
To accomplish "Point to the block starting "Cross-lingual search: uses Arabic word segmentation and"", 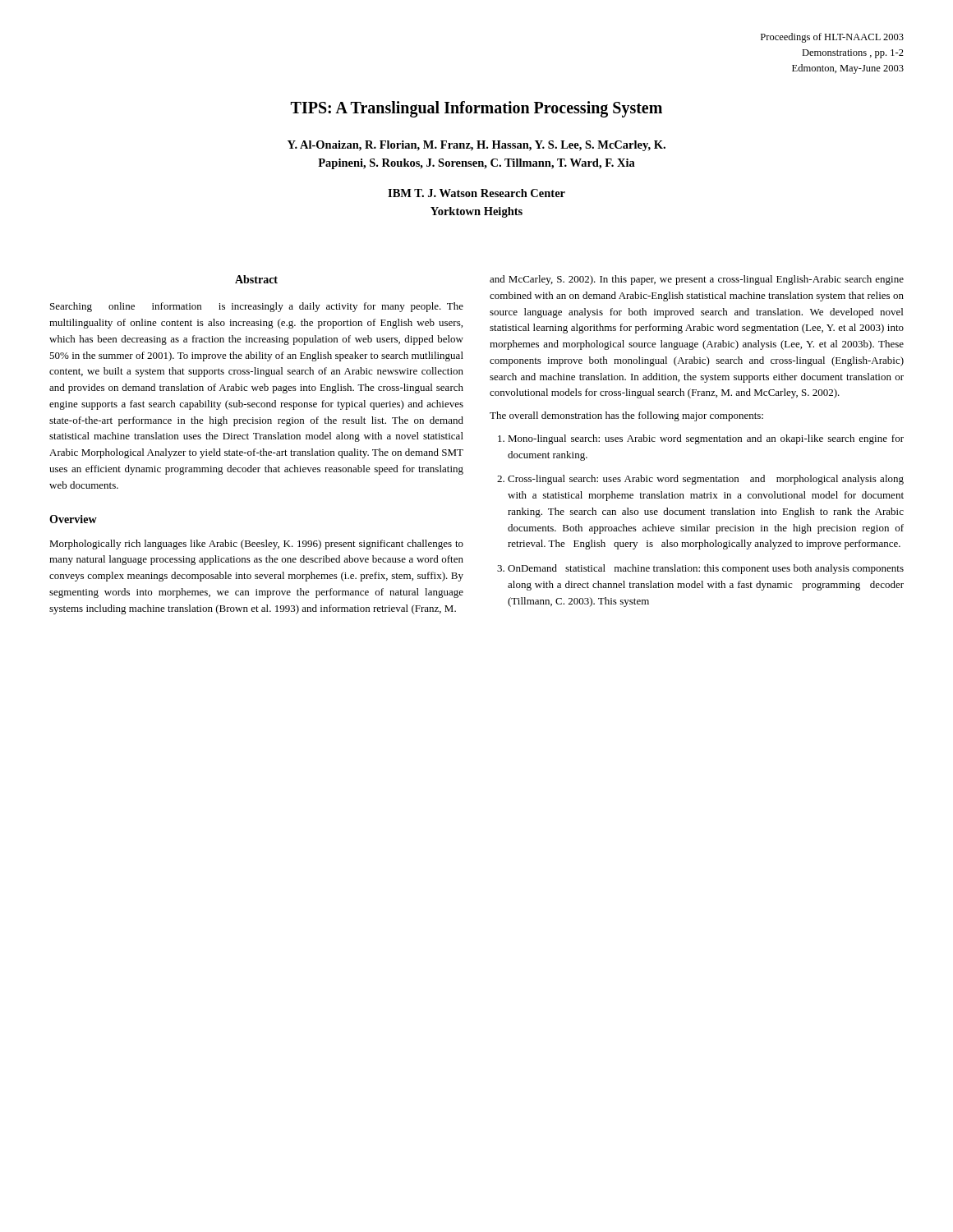I will [x=706, y=511].
